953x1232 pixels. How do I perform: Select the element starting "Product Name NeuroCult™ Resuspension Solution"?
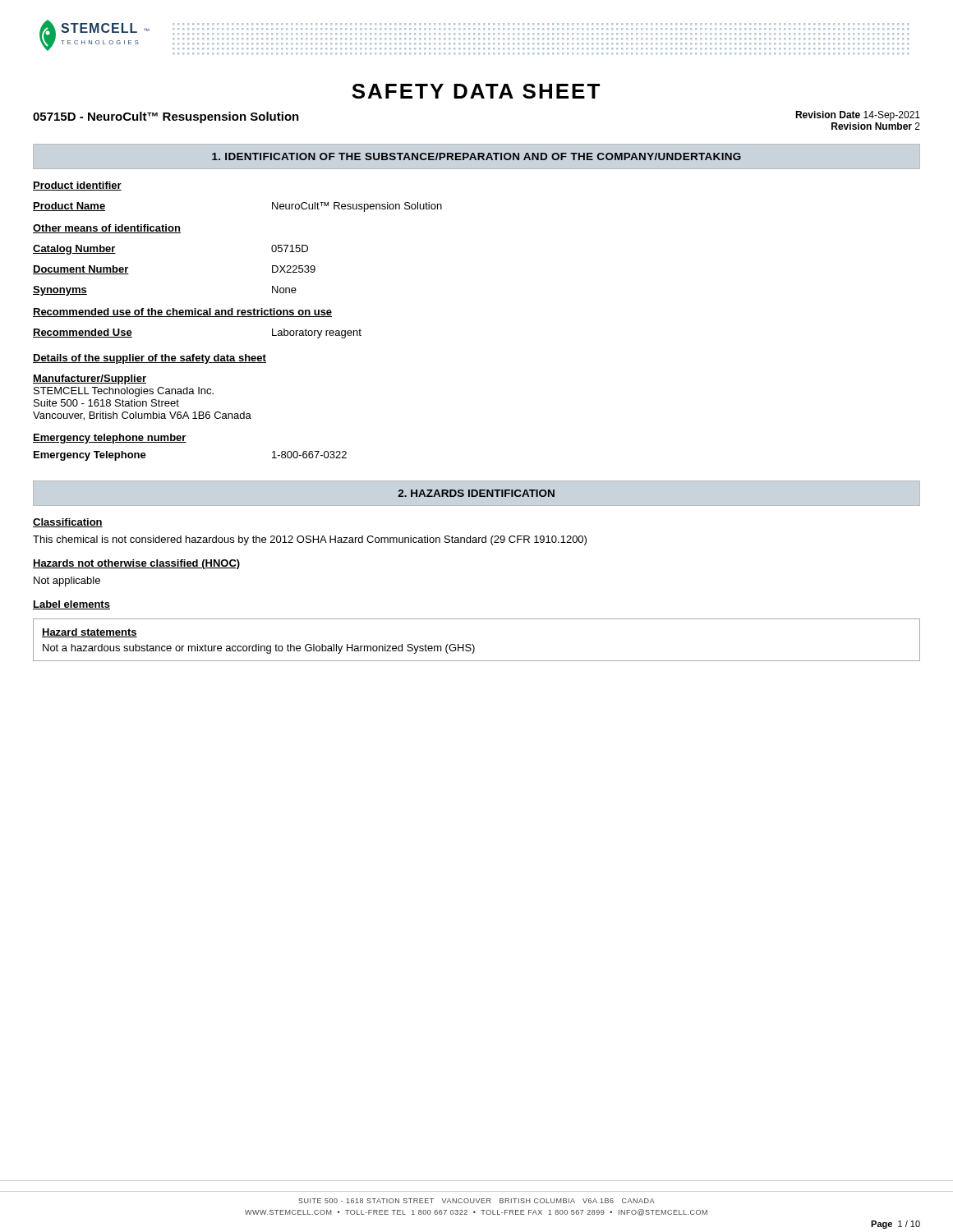coord(69,207)
